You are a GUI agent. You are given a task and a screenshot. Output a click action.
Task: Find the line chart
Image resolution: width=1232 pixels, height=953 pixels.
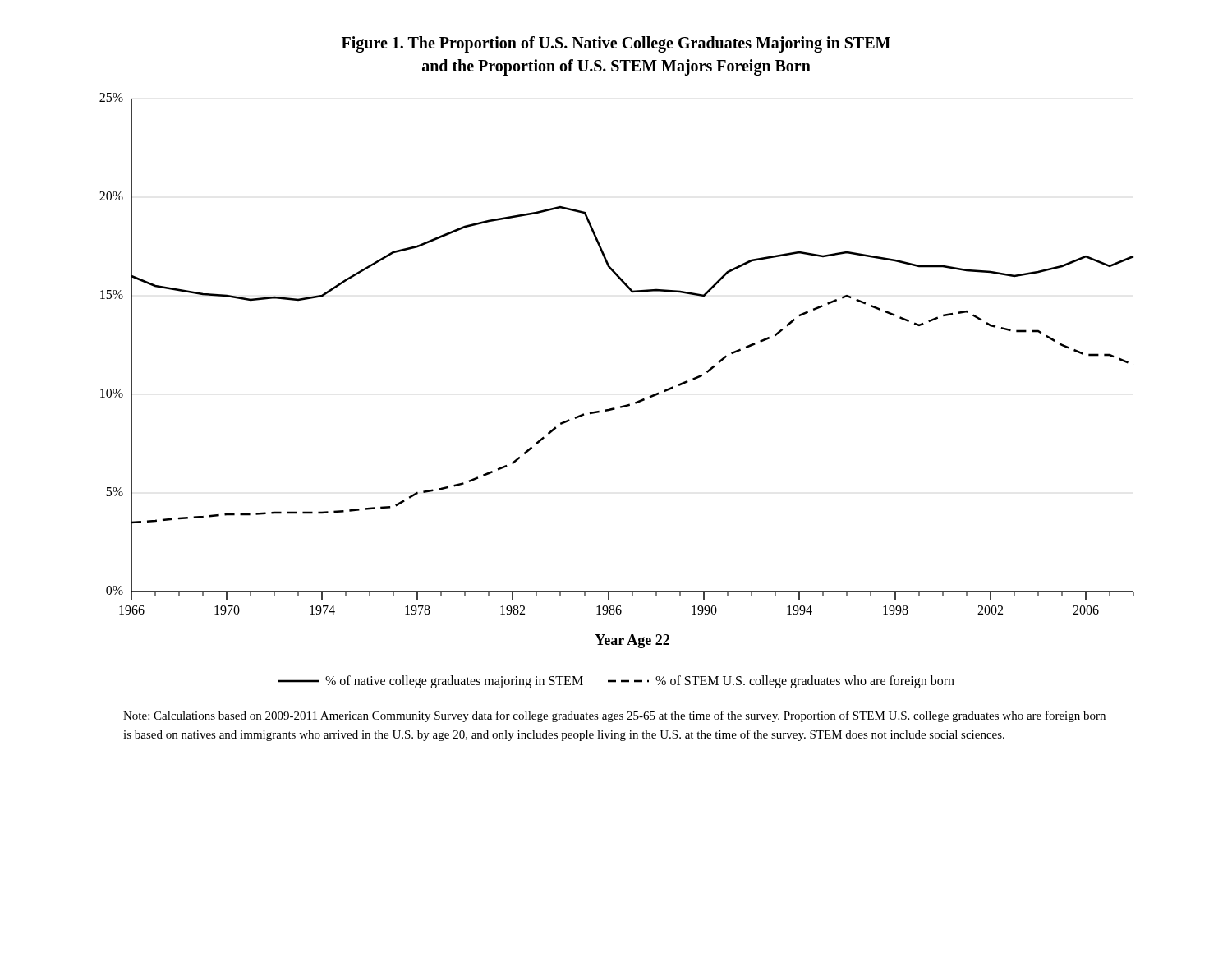tap(616, 370)
